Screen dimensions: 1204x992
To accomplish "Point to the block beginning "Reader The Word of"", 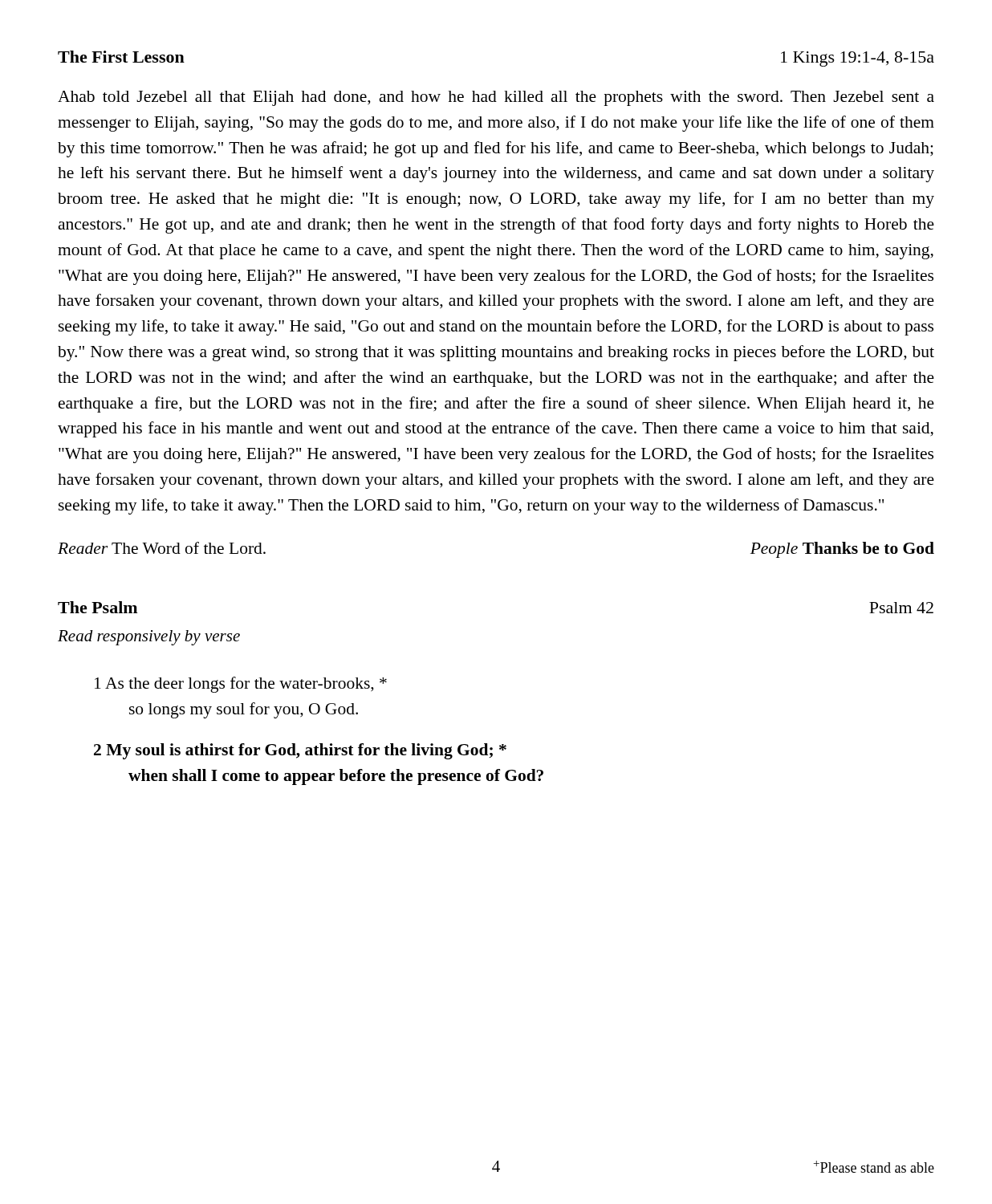I will (x=168, y=549).
